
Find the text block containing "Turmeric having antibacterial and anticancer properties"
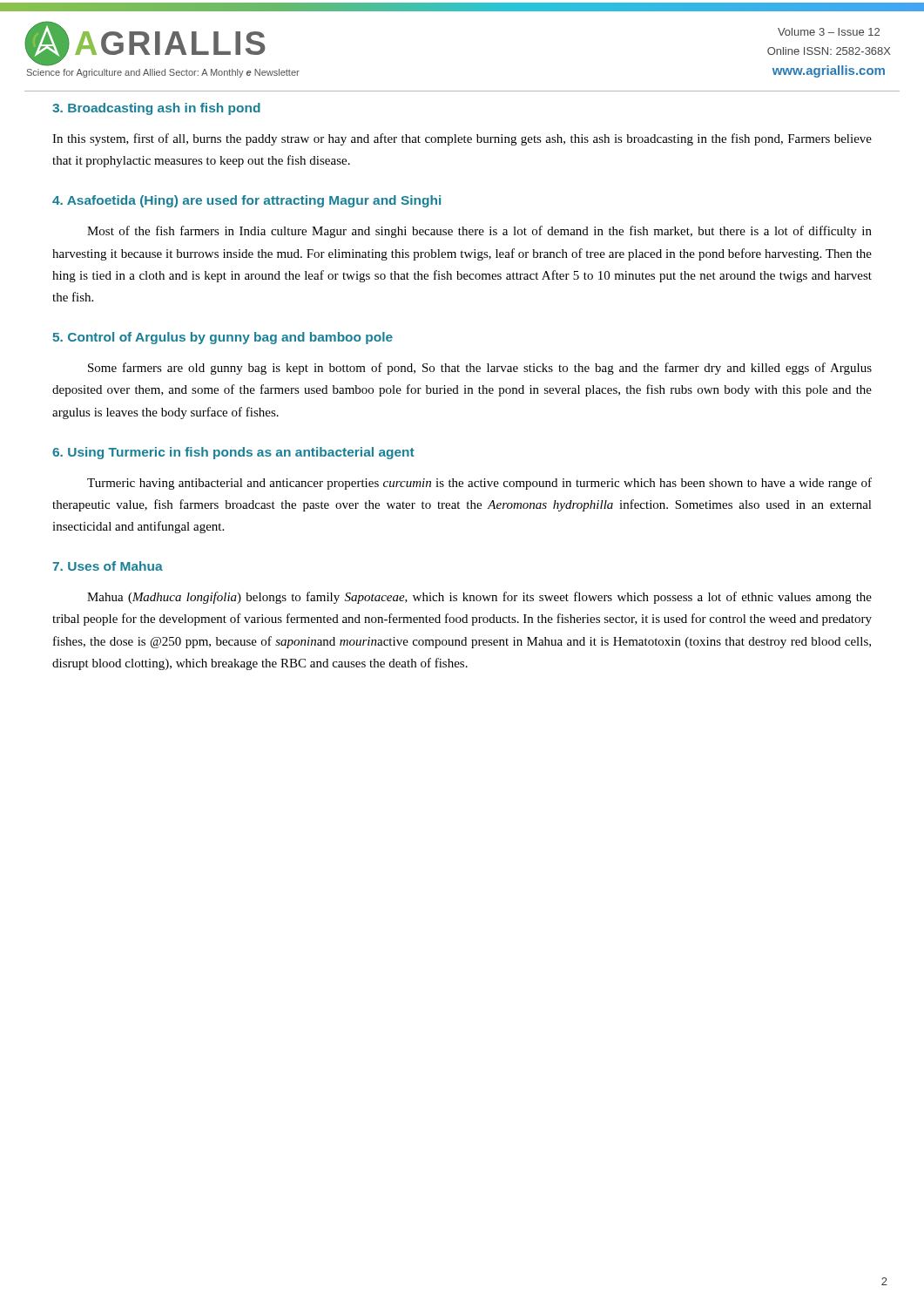pyautogui.click(x=462, y=504)
